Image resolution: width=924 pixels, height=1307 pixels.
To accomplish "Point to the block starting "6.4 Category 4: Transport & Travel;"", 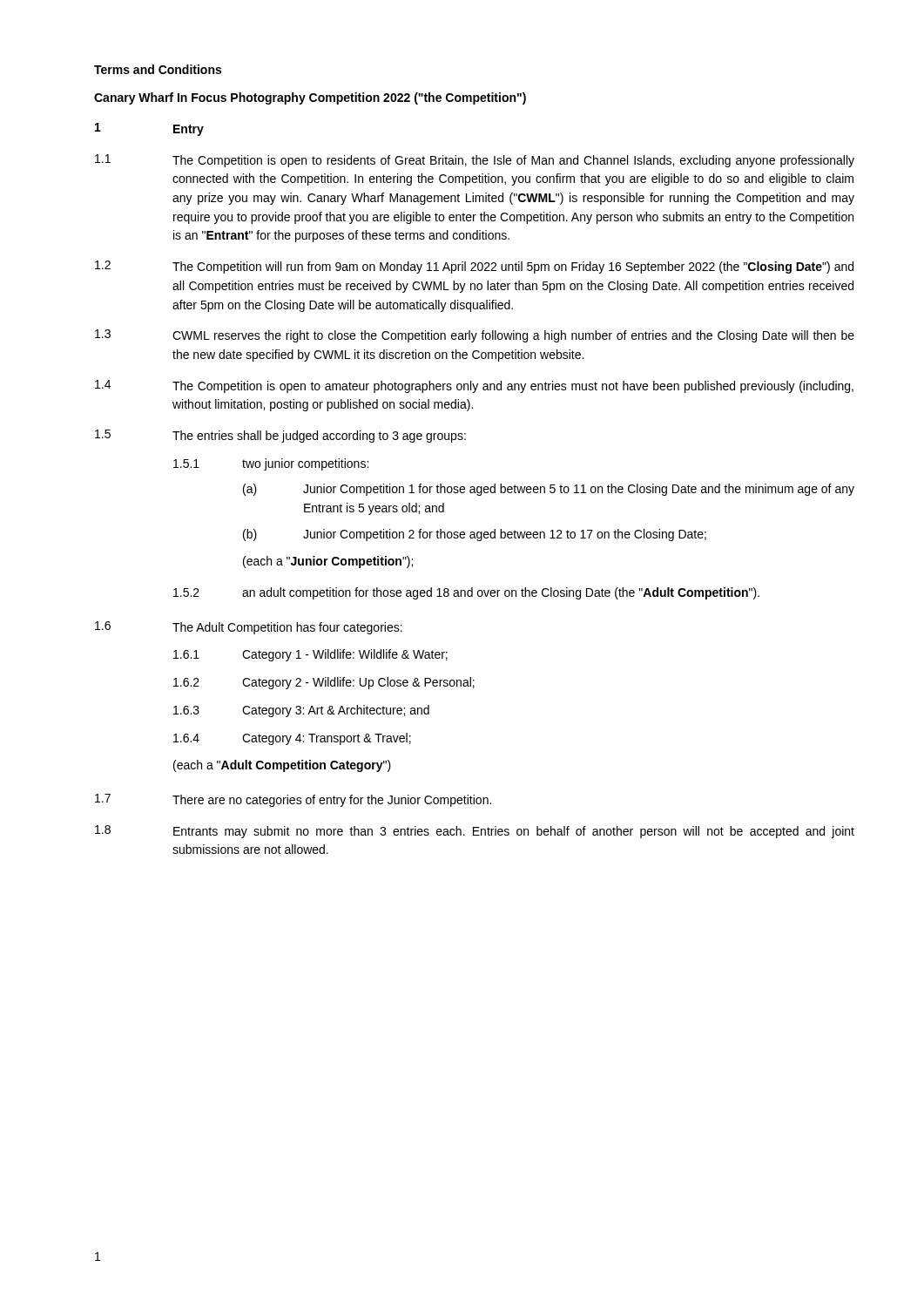I will tap(292, 739).
